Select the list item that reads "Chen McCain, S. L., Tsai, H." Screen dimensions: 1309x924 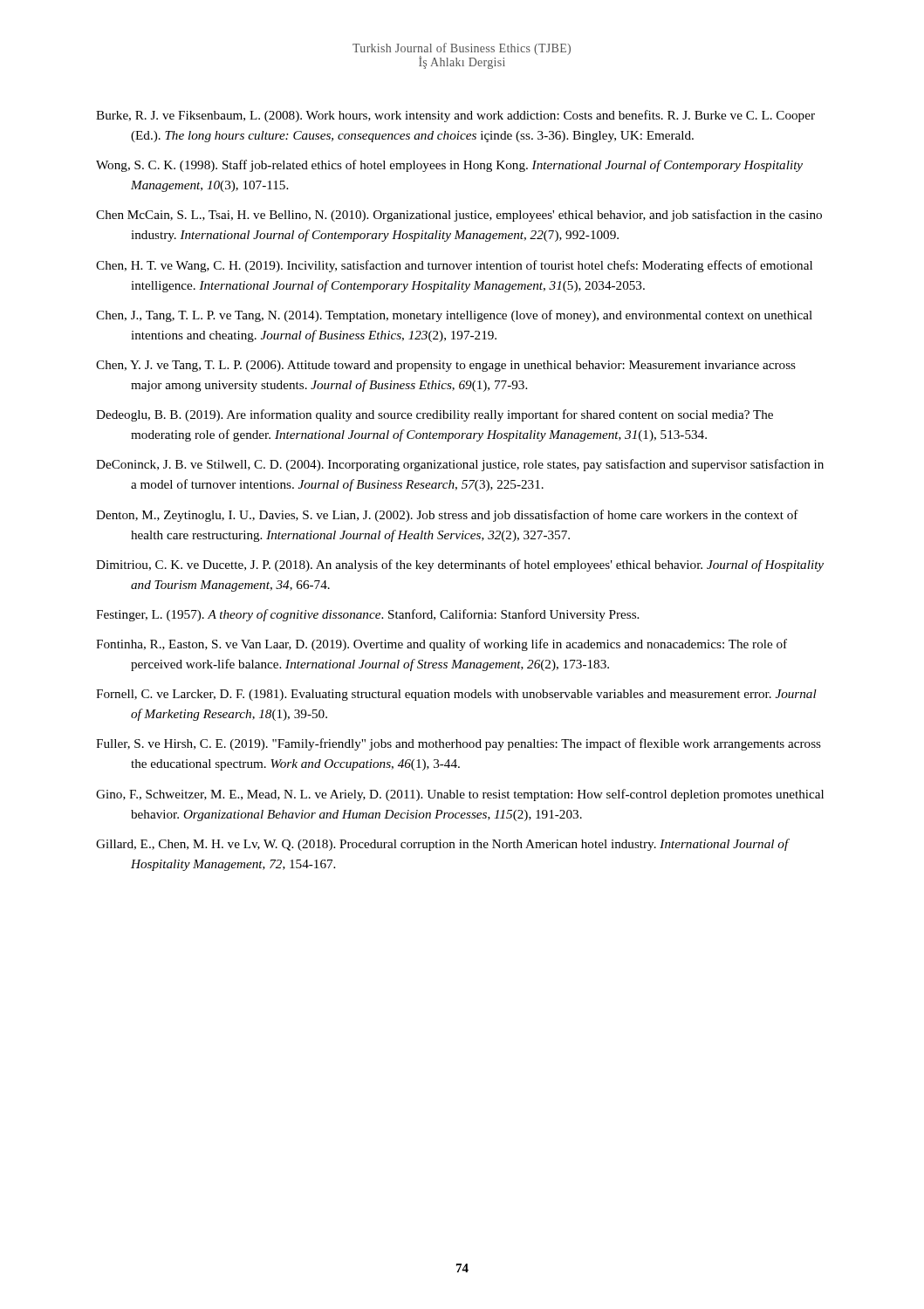pyautogui.click(x=459, y=225)
